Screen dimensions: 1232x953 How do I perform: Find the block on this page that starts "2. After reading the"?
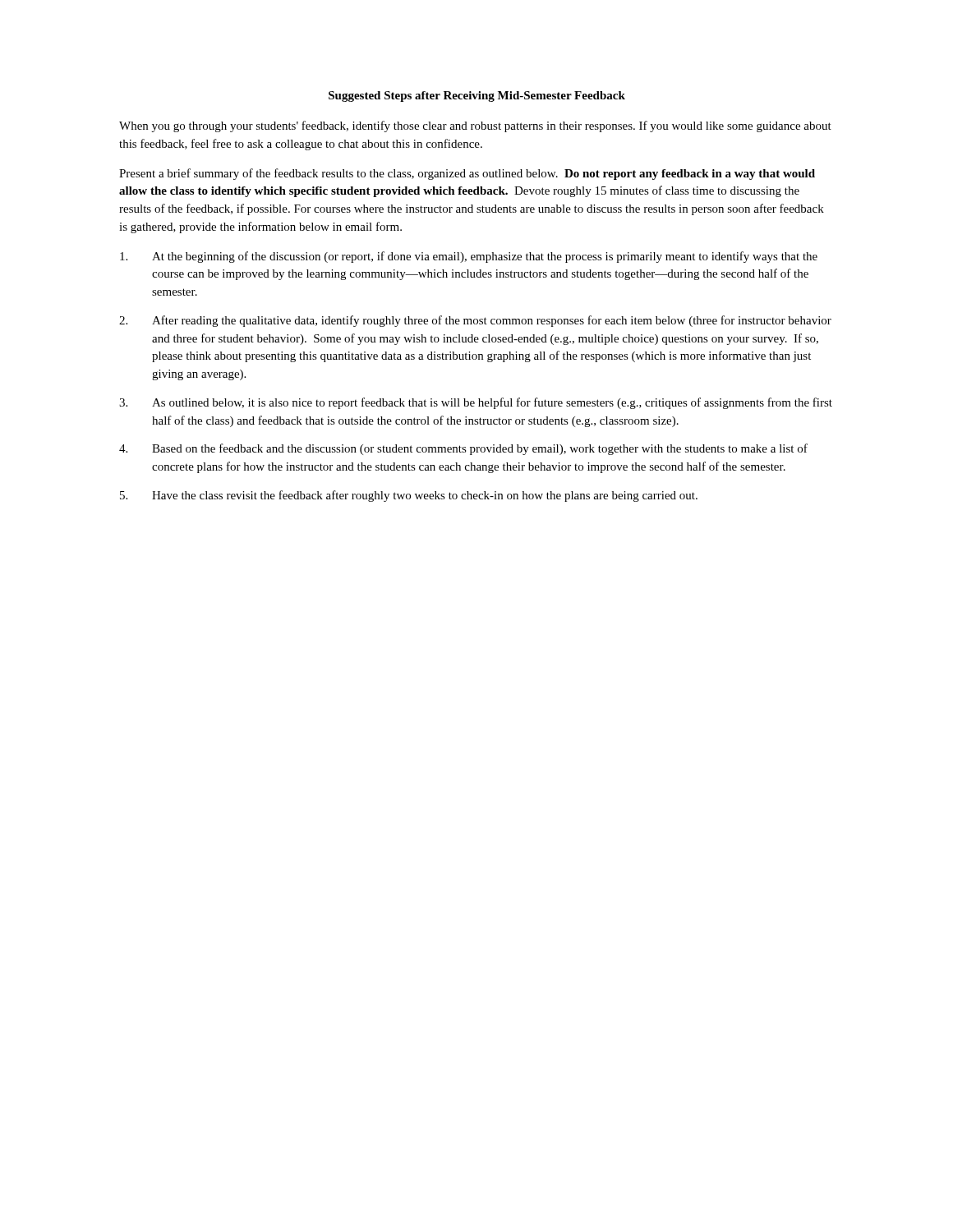click(476, 348)
